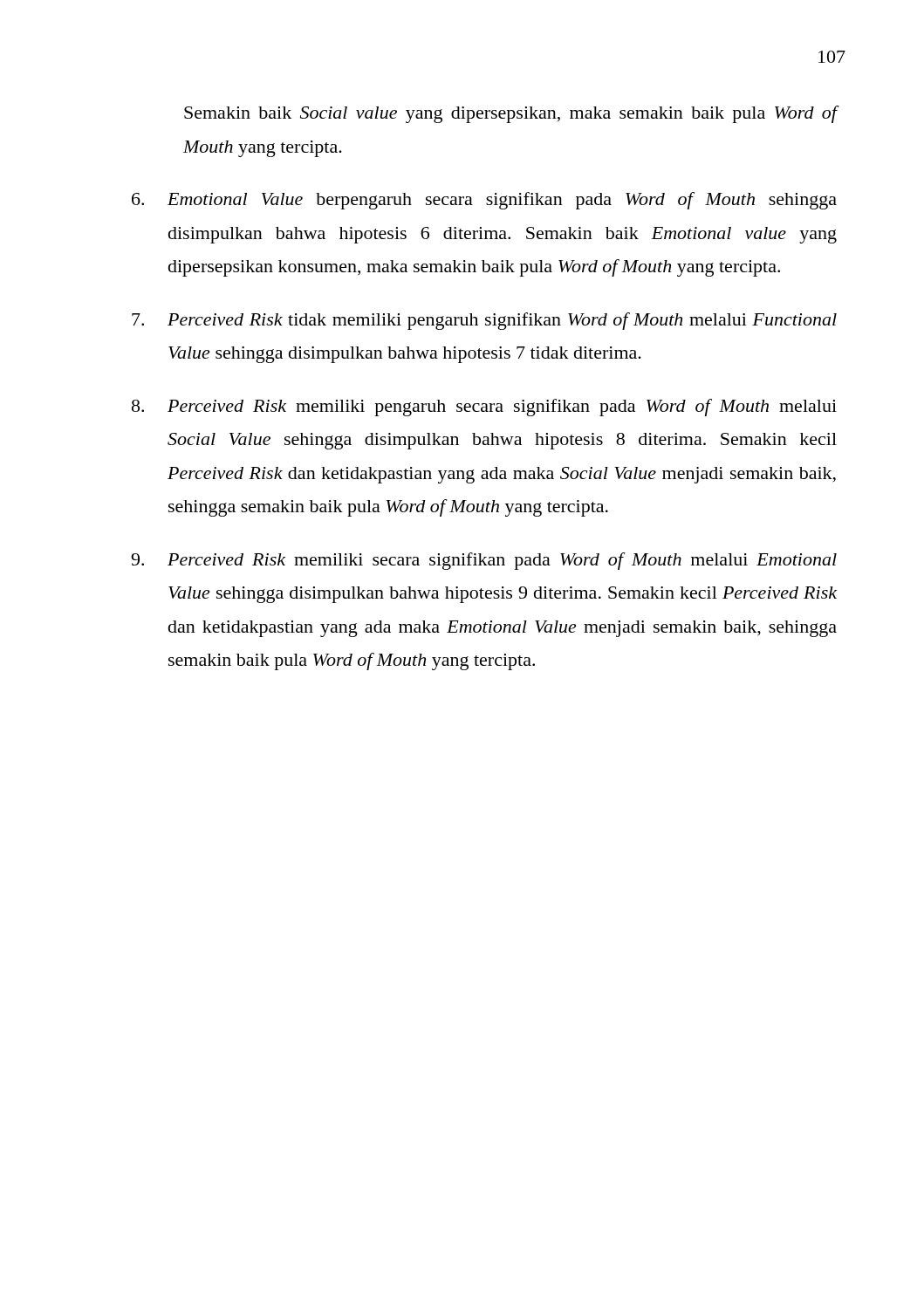The height and width of the screenshot is (1309, 924).
Task: Locate the list item that reads "8. Perceived Risk memiliki pengaruh secara signifikan"
Action: click(484, 456)
